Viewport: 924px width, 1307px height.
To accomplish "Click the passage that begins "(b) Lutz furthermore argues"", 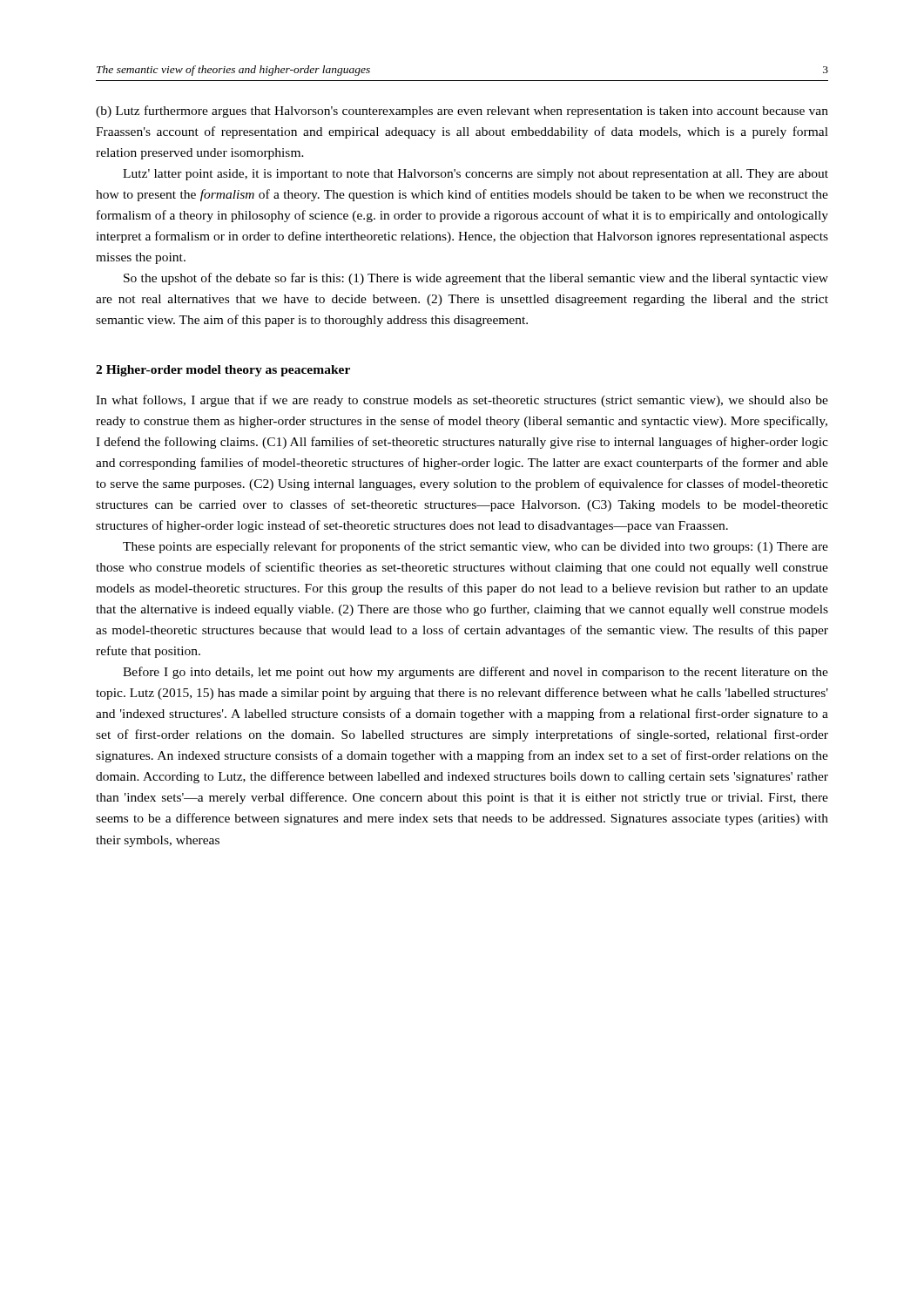I will point(462,132).
